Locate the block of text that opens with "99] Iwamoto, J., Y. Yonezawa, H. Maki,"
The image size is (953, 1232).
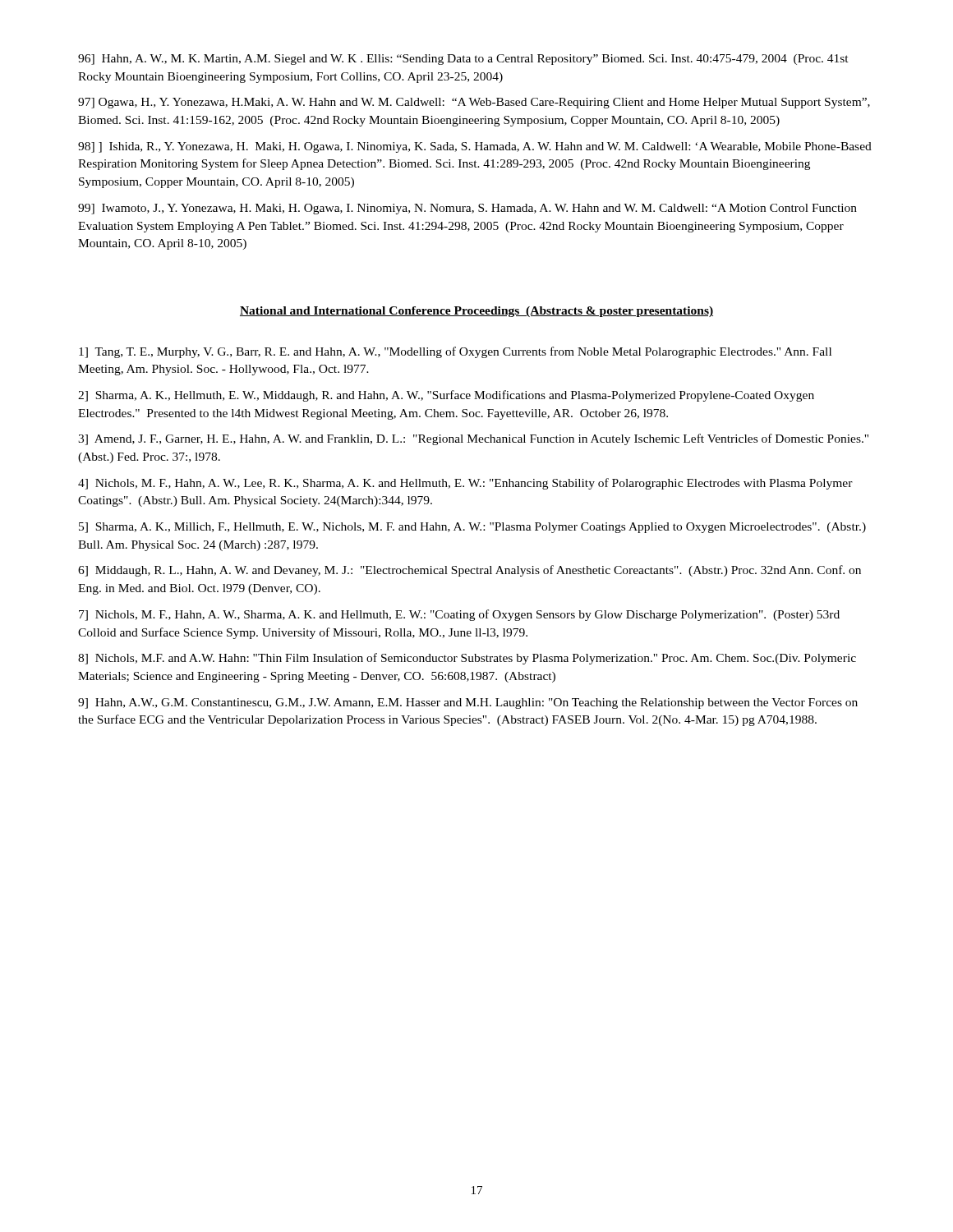[467, 225]
